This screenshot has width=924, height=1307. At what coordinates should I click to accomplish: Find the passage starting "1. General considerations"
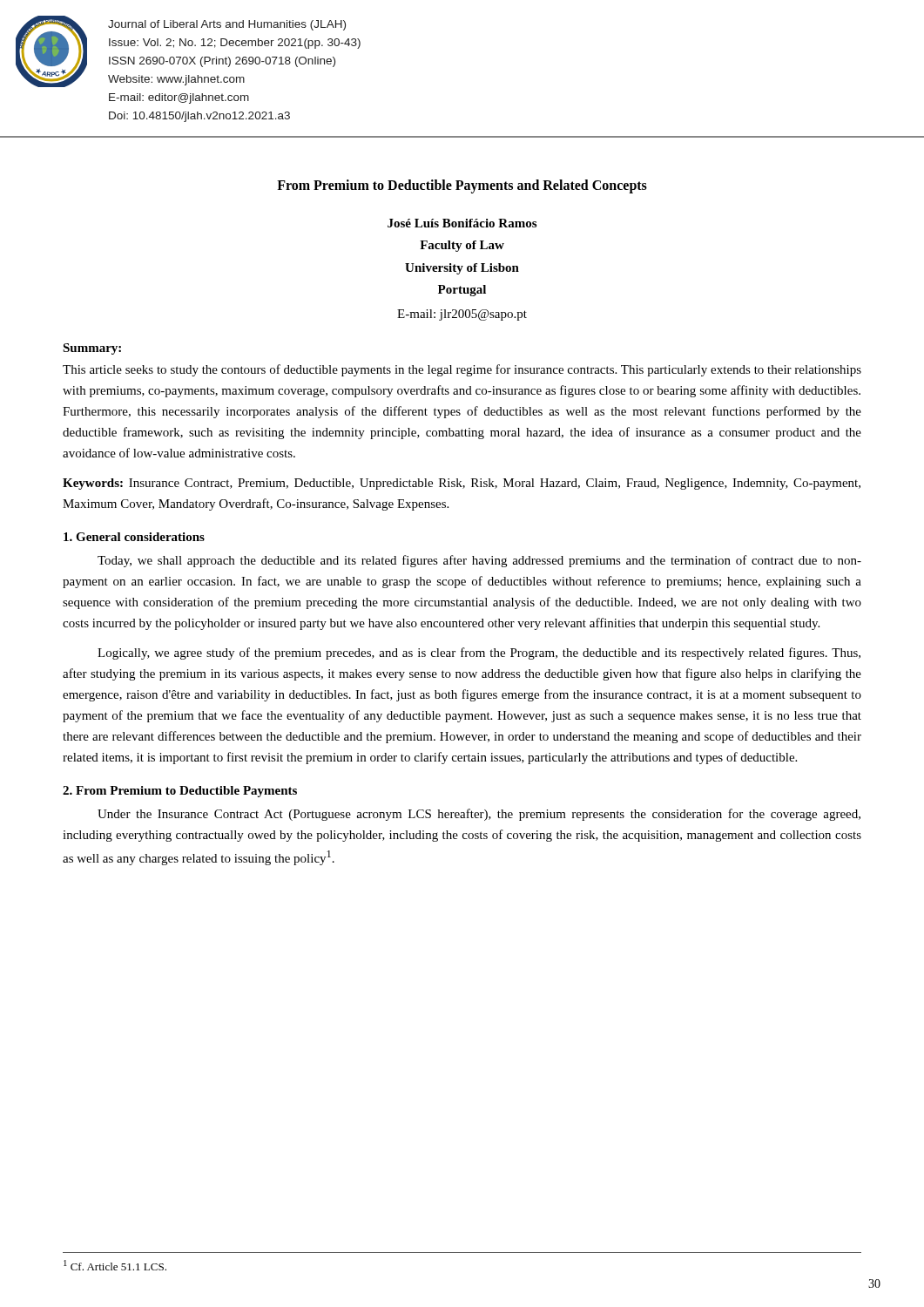[134, 536]
